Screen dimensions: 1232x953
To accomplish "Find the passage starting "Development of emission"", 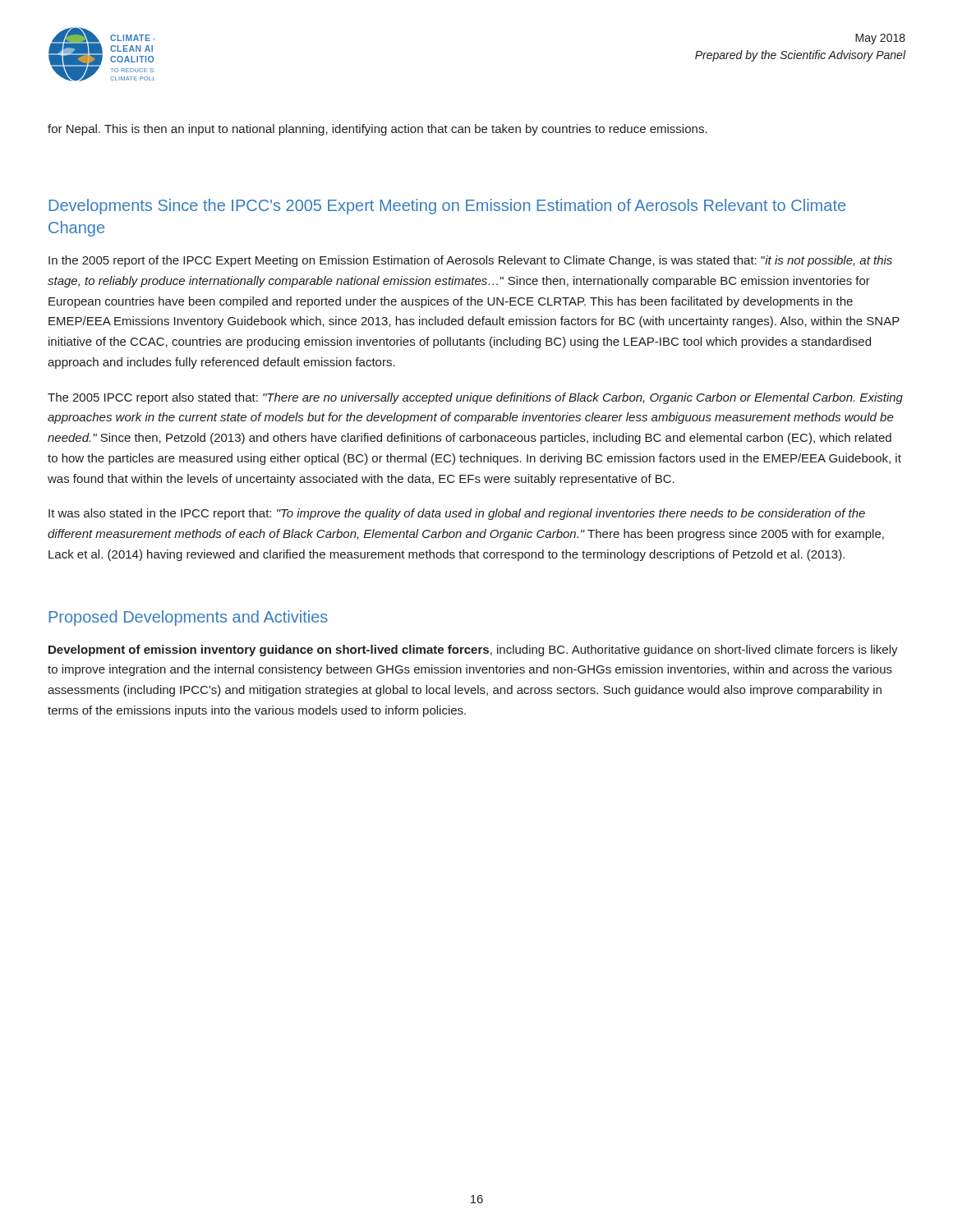I will [473, 679].
